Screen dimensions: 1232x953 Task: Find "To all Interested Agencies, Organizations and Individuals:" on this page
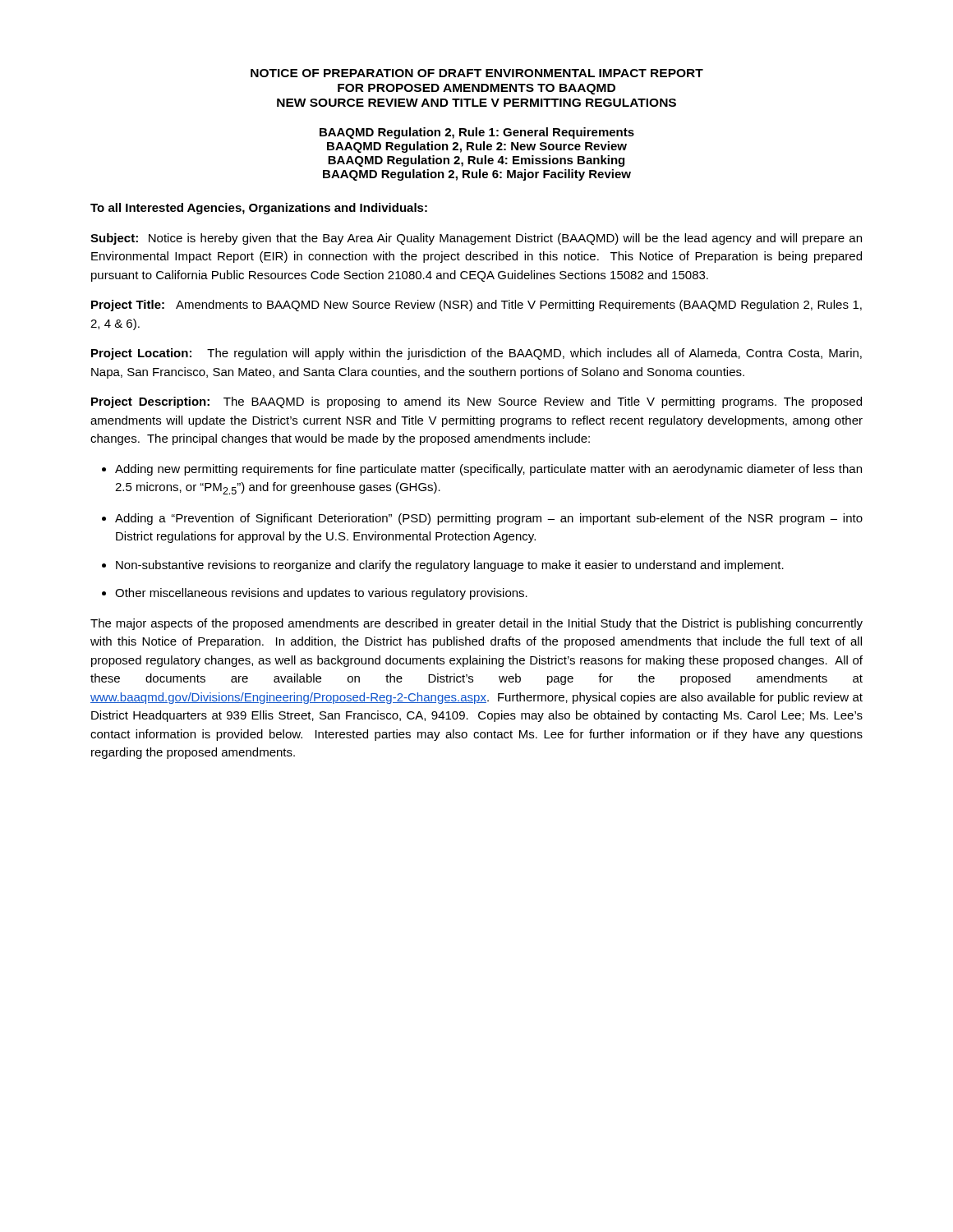pos(259,207)
